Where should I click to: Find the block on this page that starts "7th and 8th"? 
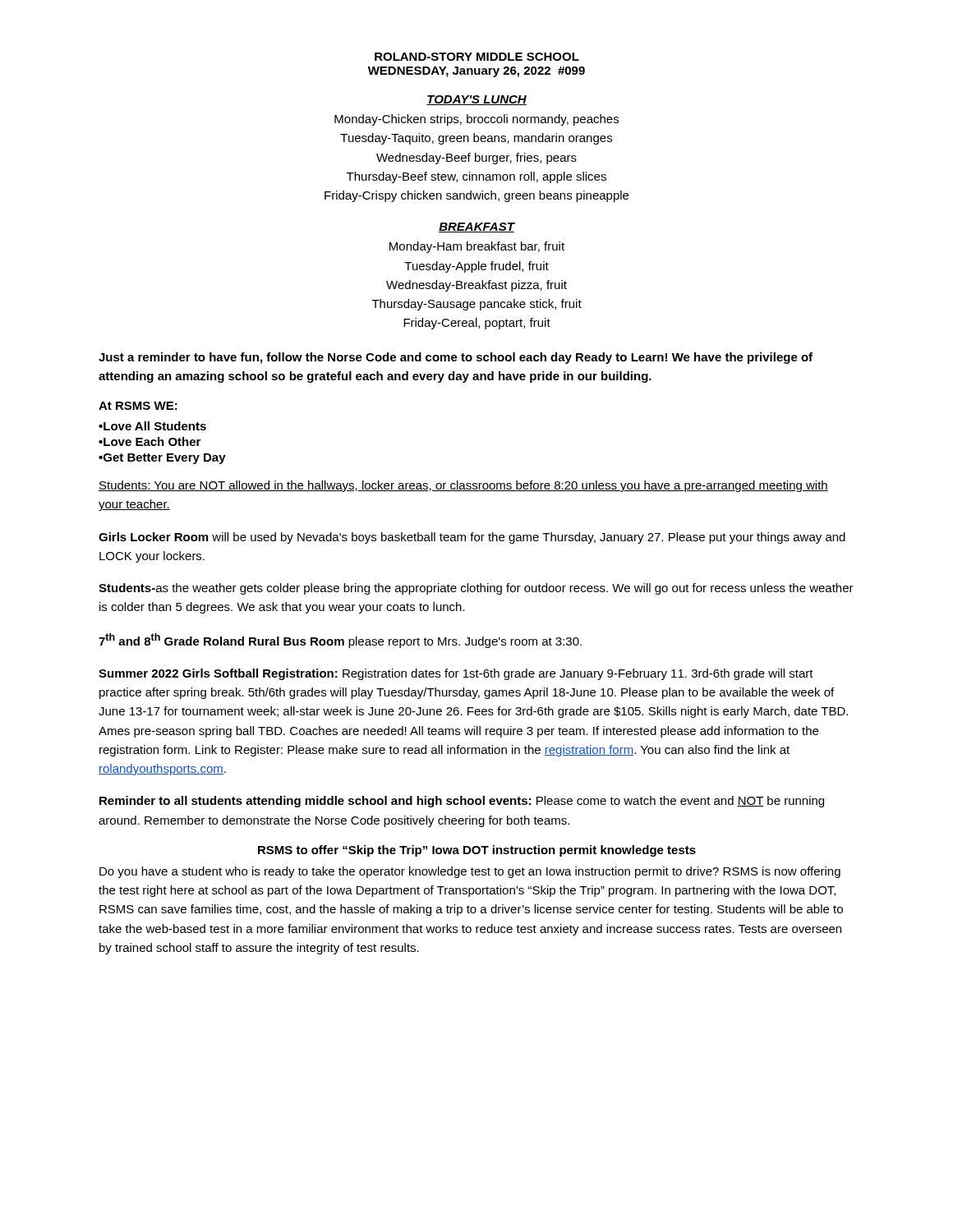341,639
